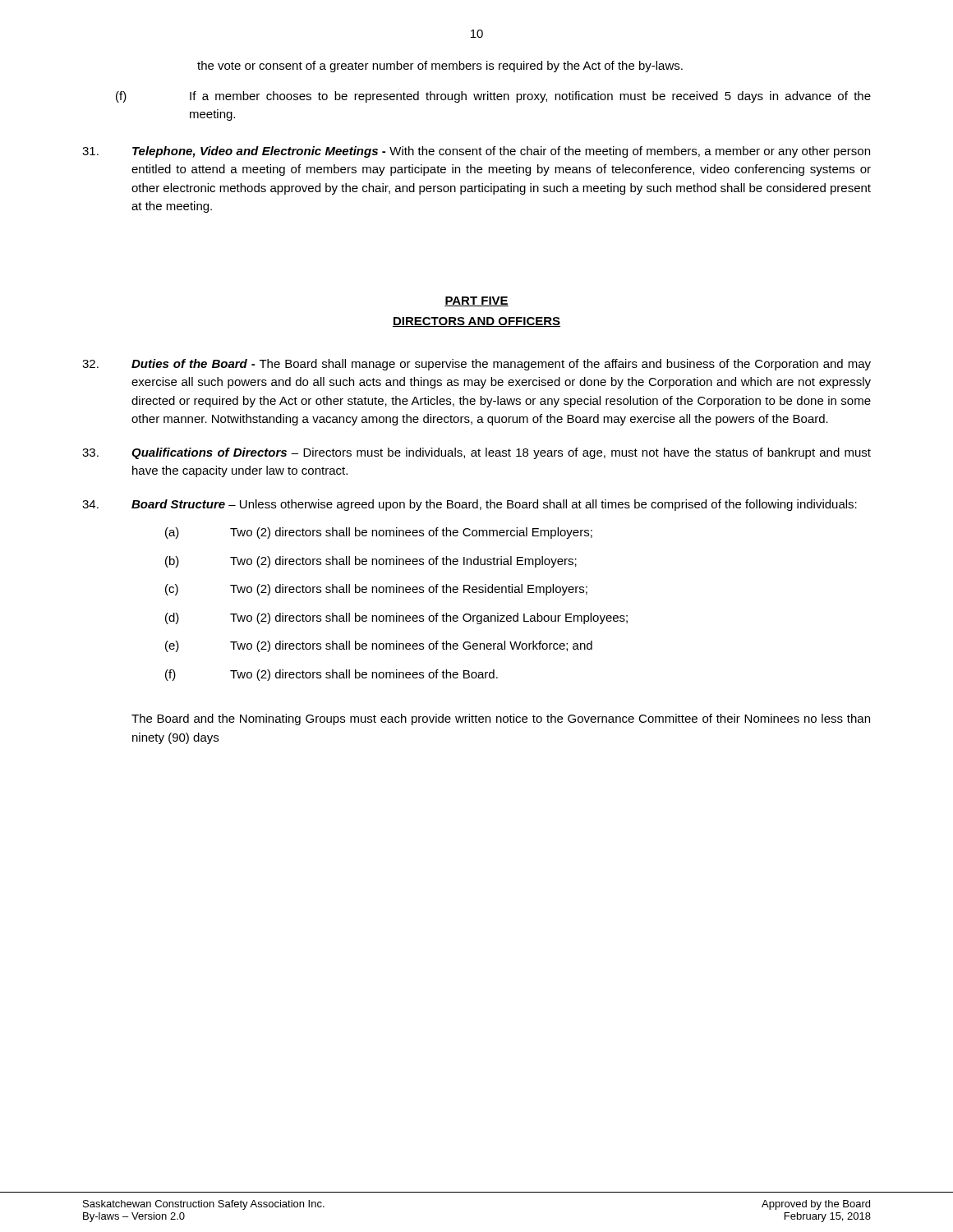This screenshot has width=953, height=1232.
Task: Point to the region starting "PART FIVE DIRECTORS AND OFFICERS"
Action: [x=476, y=310]
